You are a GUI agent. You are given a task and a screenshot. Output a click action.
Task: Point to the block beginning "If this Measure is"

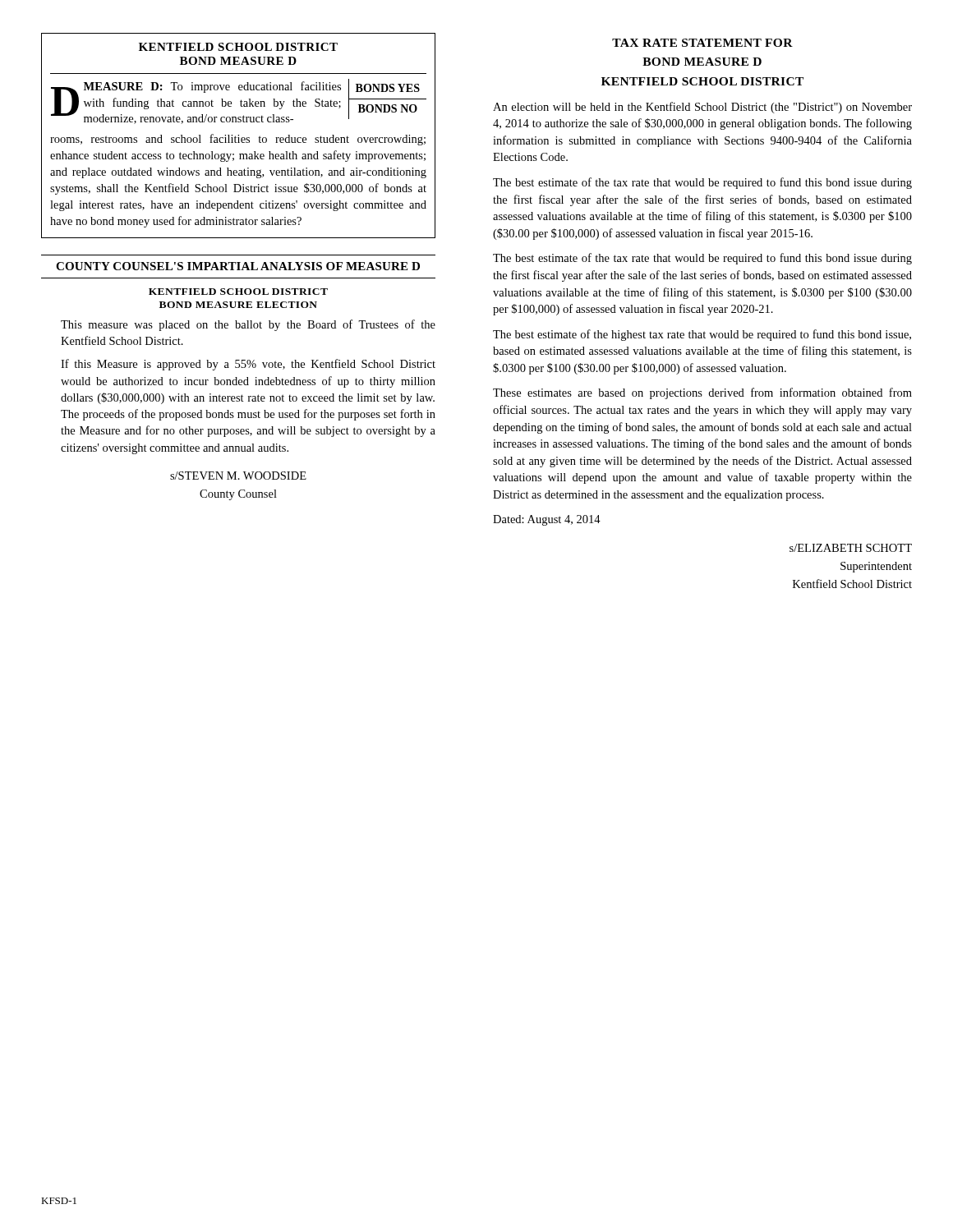click(248, 406)
